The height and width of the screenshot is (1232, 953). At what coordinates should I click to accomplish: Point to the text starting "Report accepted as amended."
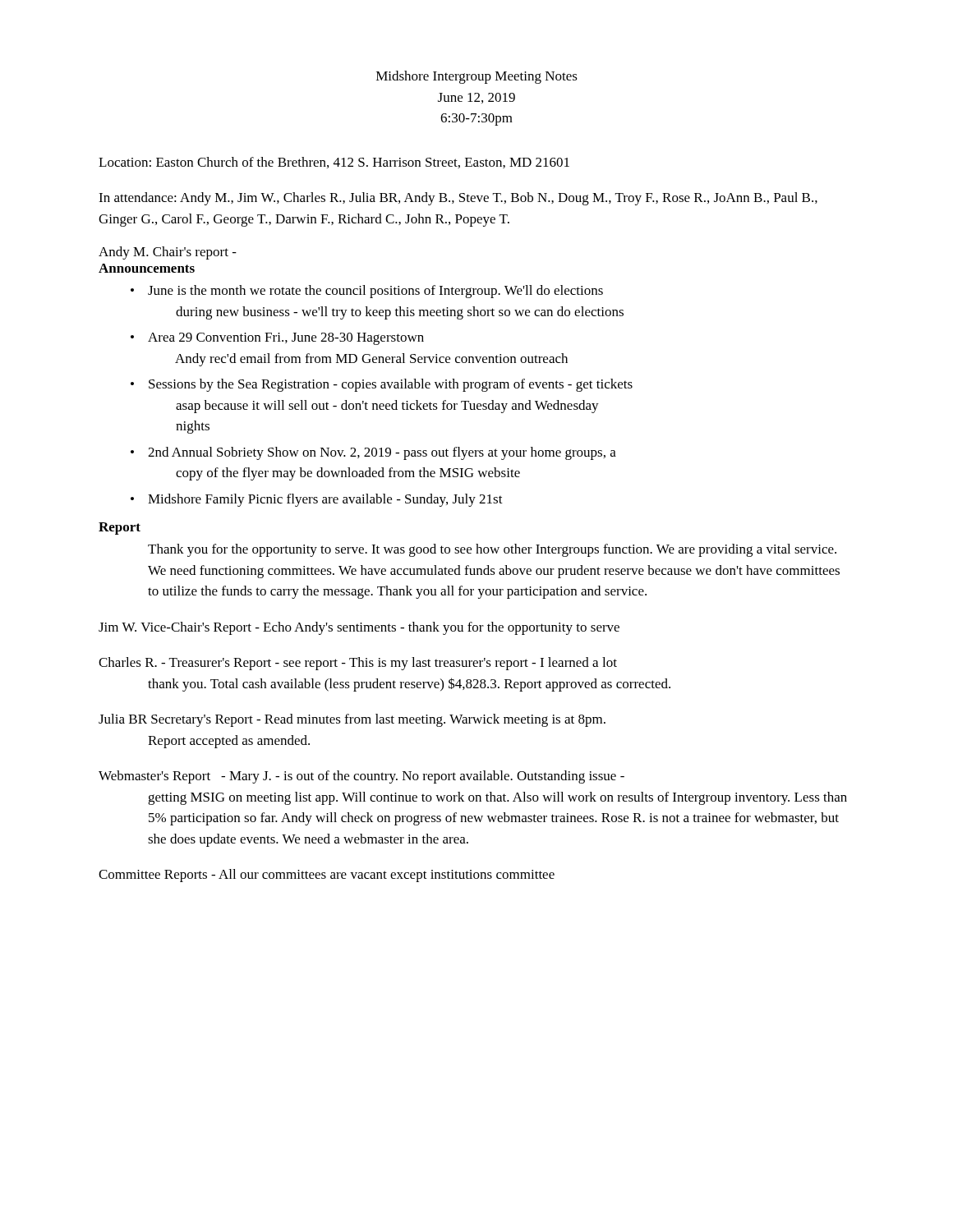click(x=229, y=740)
